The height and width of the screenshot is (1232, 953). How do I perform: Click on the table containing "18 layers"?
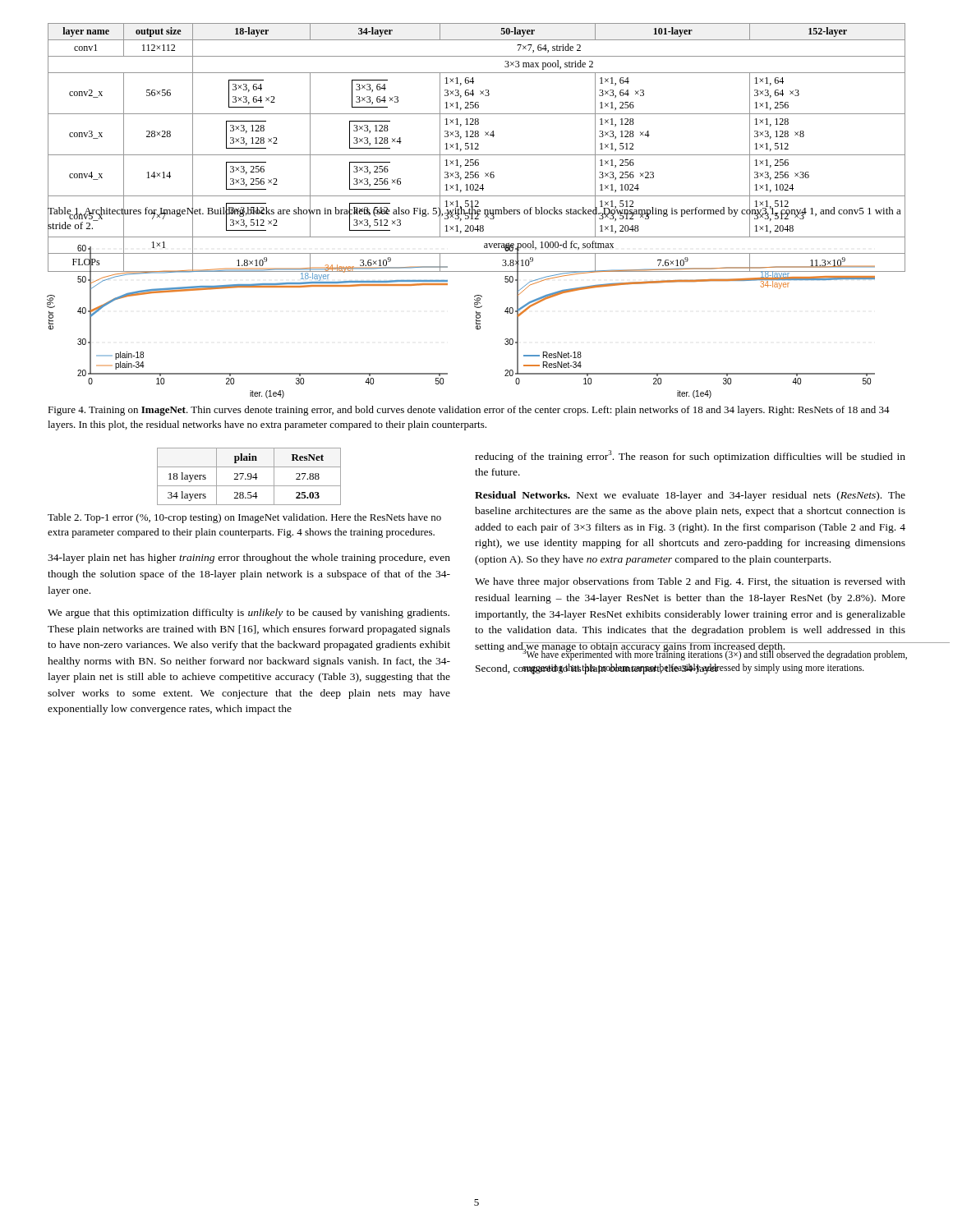[249, 476]
